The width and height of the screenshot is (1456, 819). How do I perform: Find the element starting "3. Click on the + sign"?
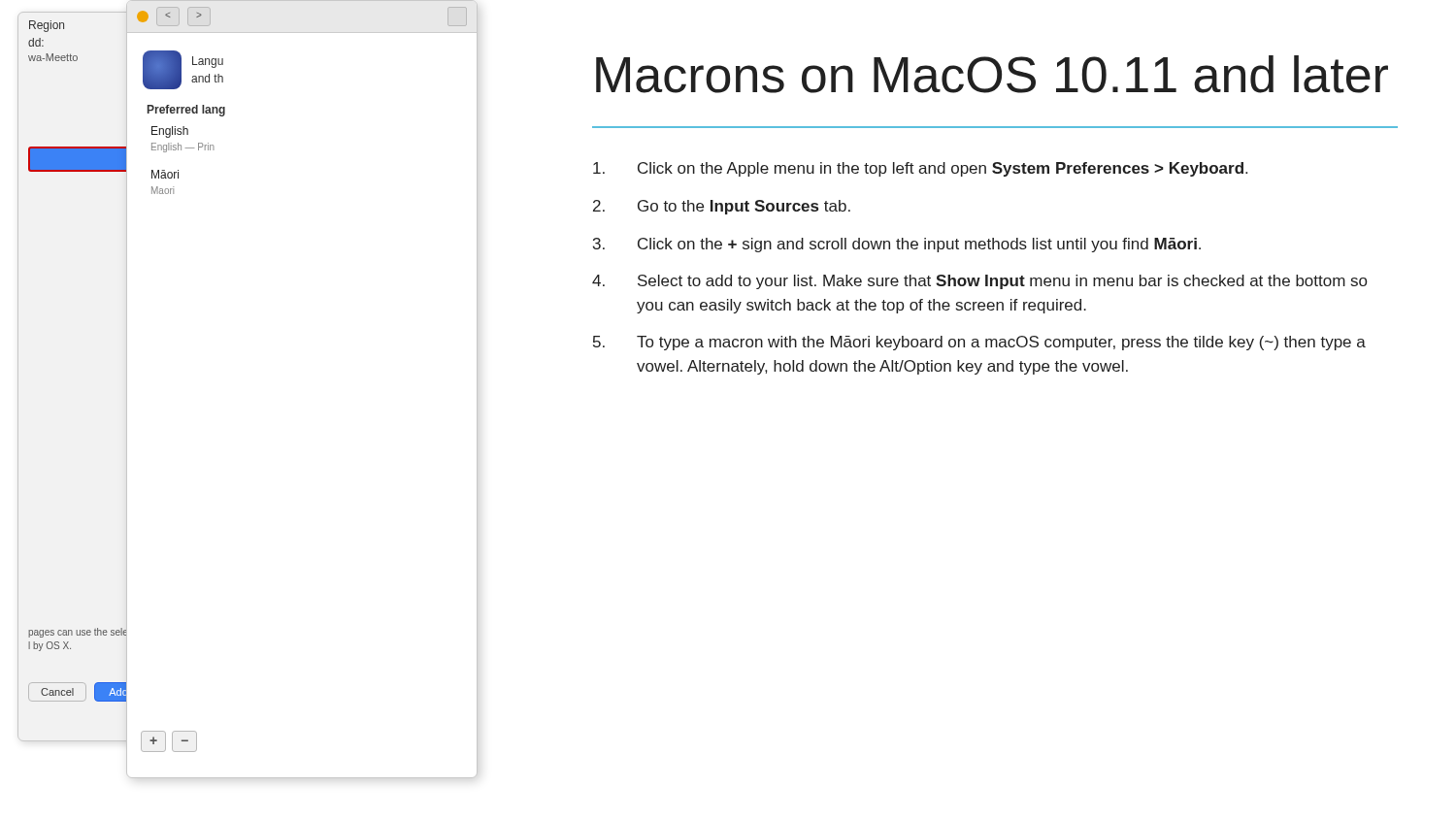tap(995, 244)
